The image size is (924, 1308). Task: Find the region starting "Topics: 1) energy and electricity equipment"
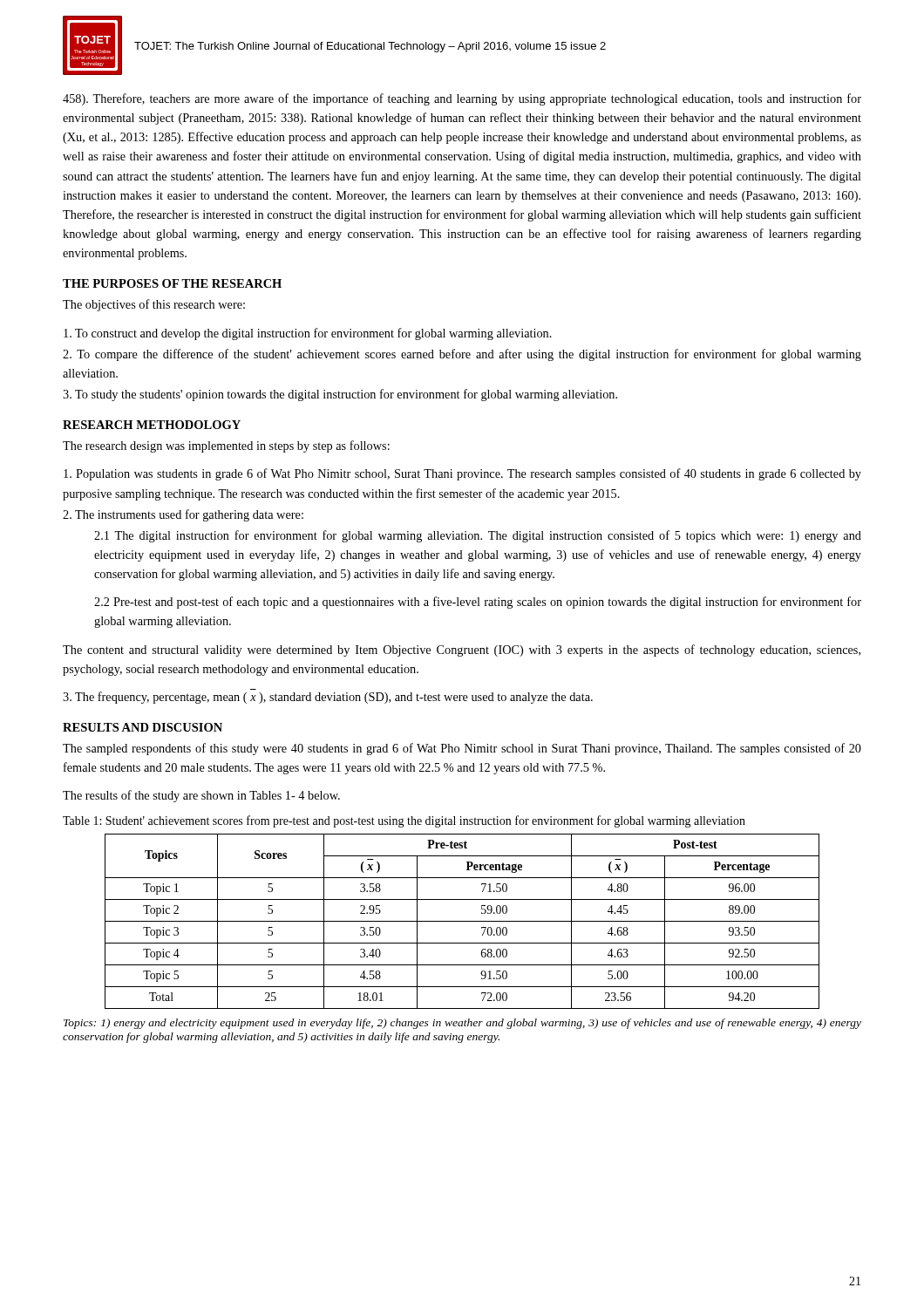[x=462, y=1029]
